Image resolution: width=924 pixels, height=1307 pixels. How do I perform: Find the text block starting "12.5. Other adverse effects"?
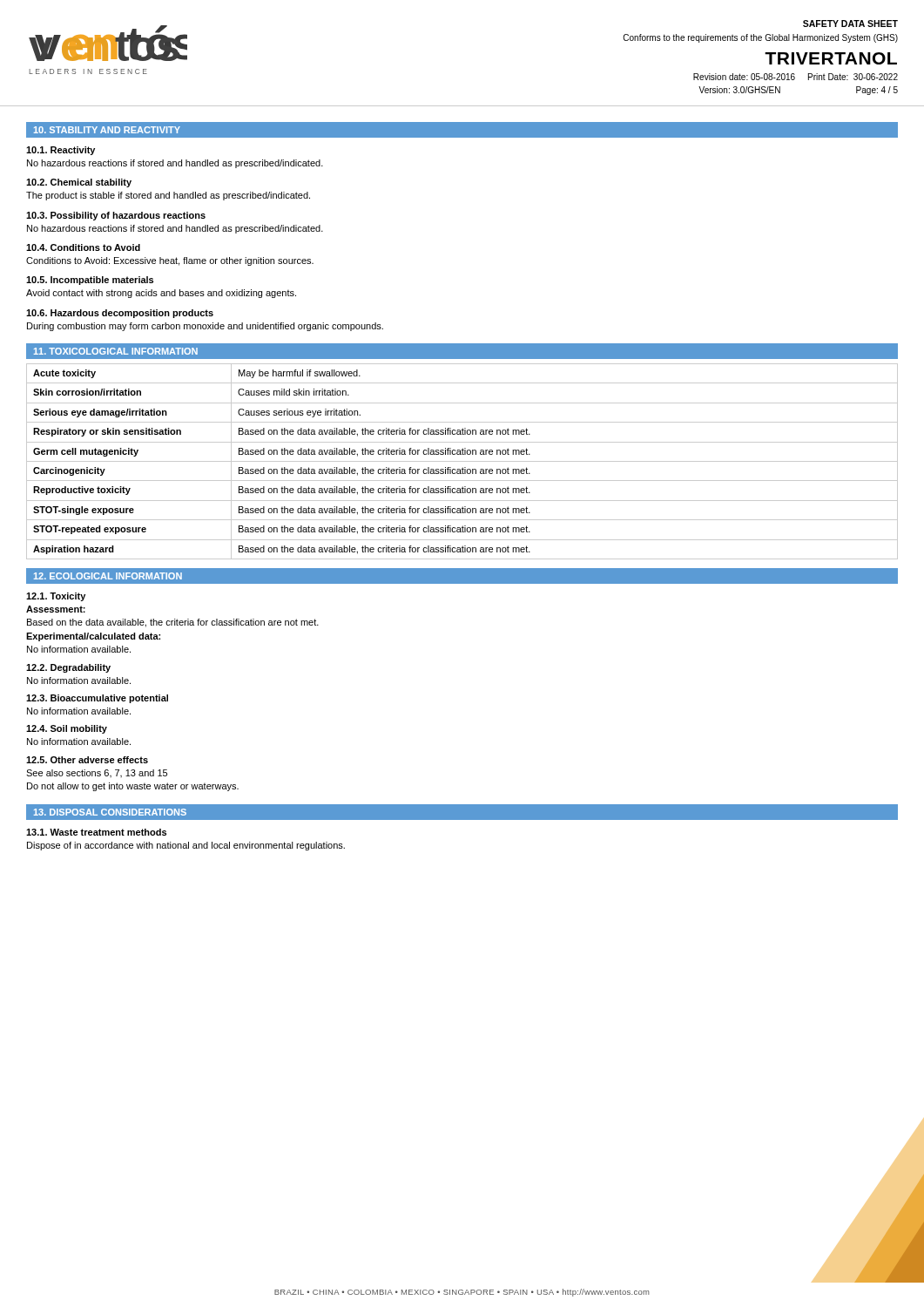click(87, 760)
